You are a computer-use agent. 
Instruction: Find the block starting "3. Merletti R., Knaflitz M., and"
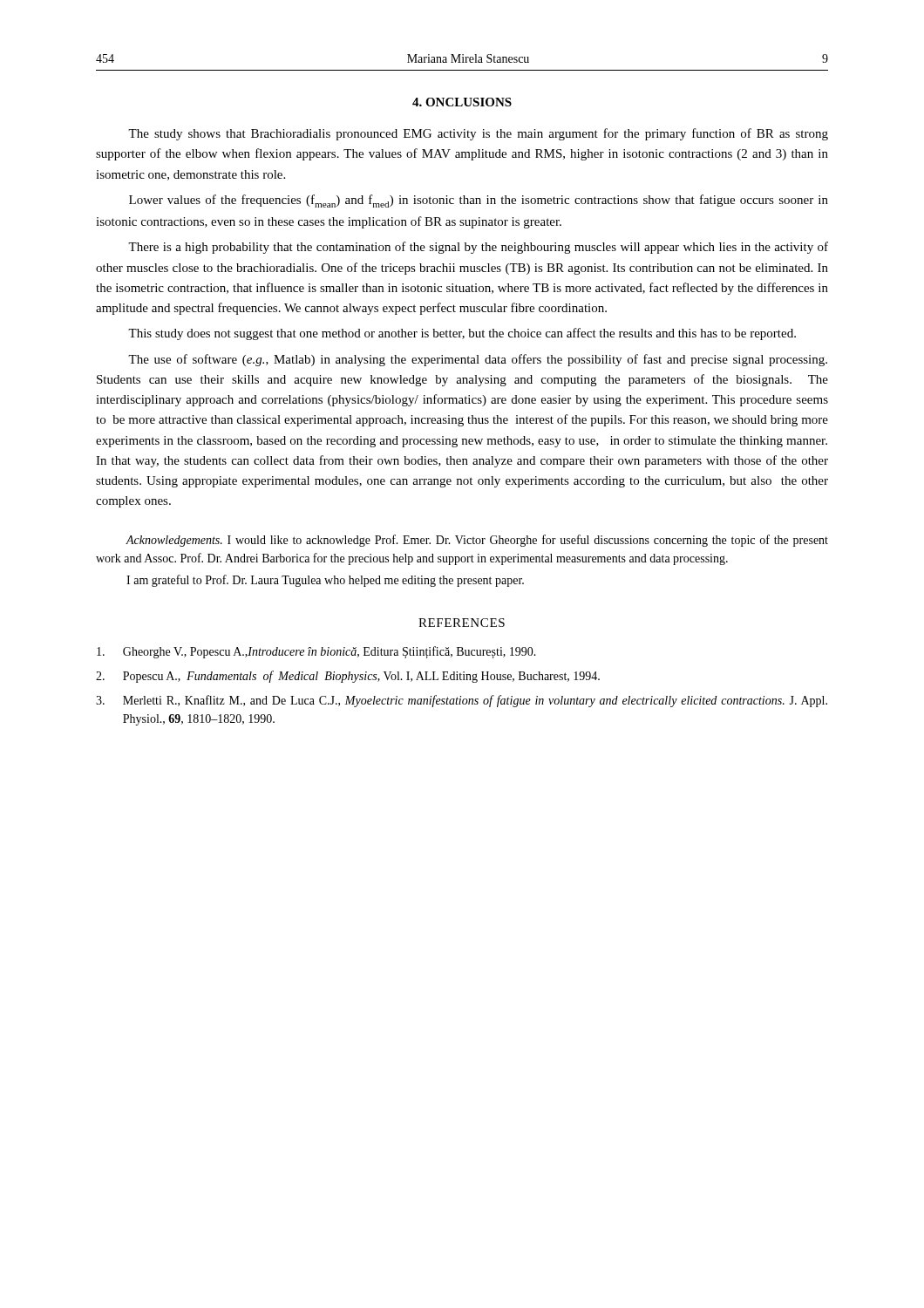(462, 710)
